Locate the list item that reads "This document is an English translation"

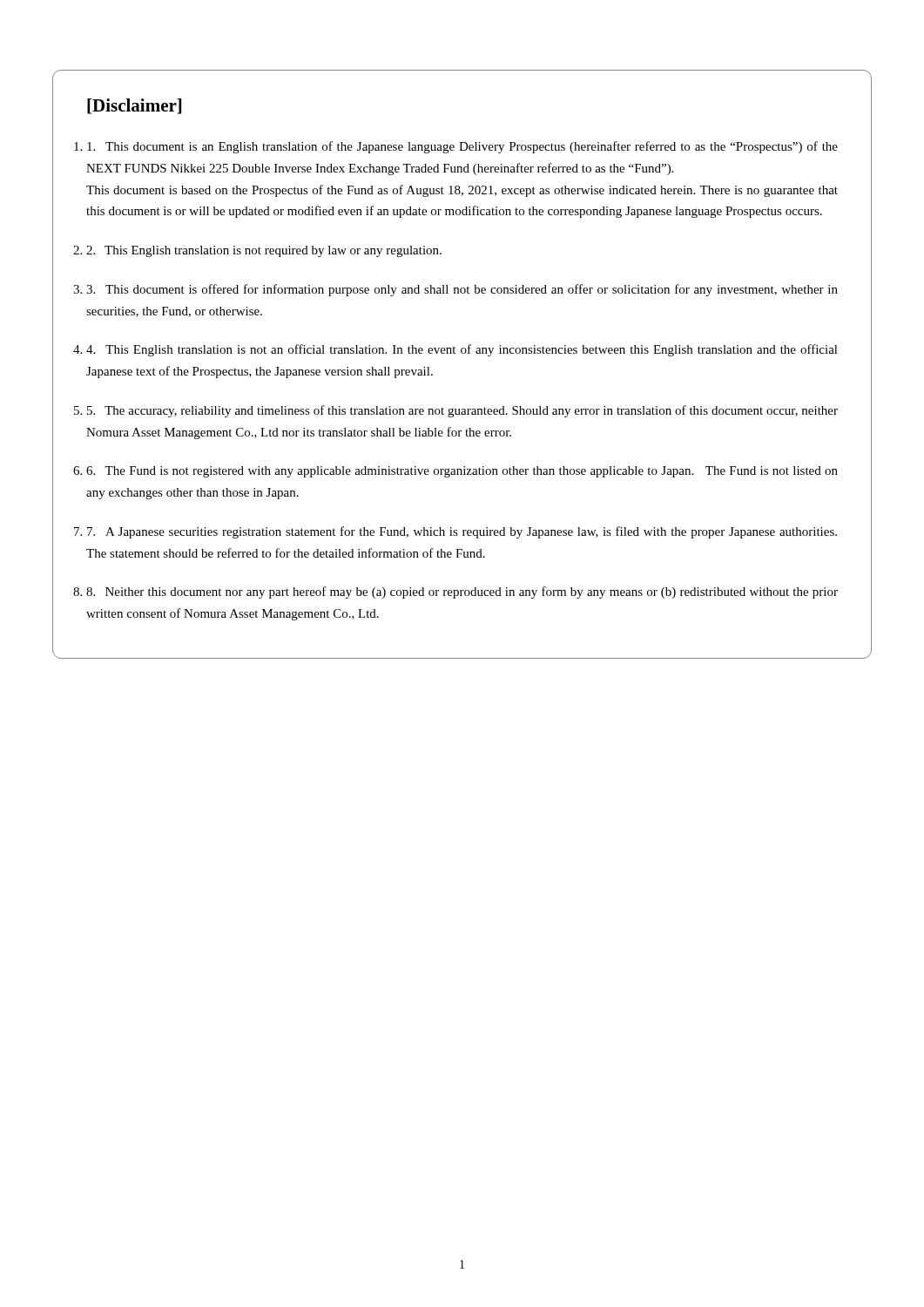click(462, 179)
